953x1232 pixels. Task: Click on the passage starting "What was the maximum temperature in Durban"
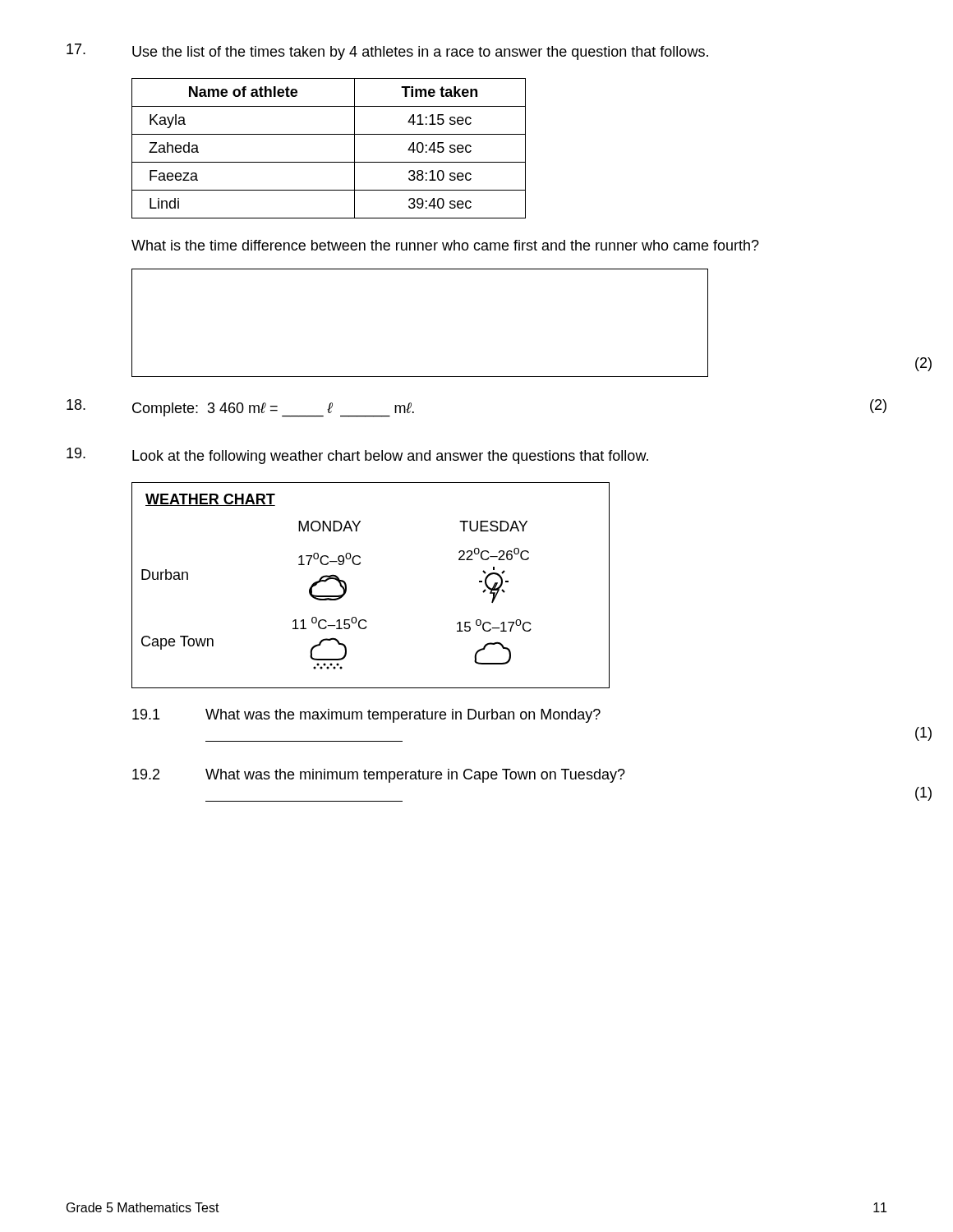(x=403, y=715)
